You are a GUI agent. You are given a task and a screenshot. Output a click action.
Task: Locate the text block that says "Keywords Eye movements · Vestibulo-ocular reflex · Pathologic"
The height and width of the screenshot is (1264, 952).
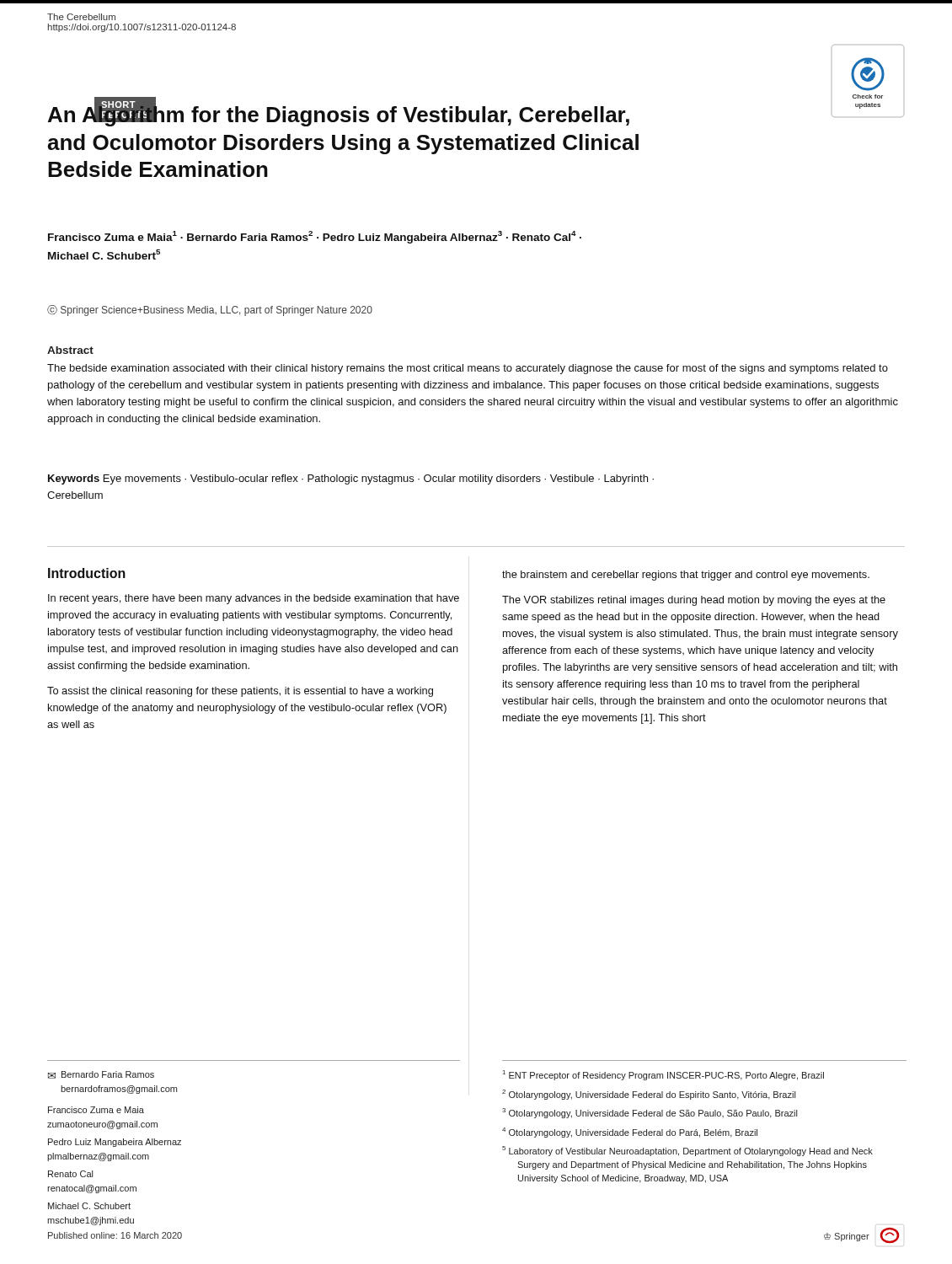(x=476, y=487)
